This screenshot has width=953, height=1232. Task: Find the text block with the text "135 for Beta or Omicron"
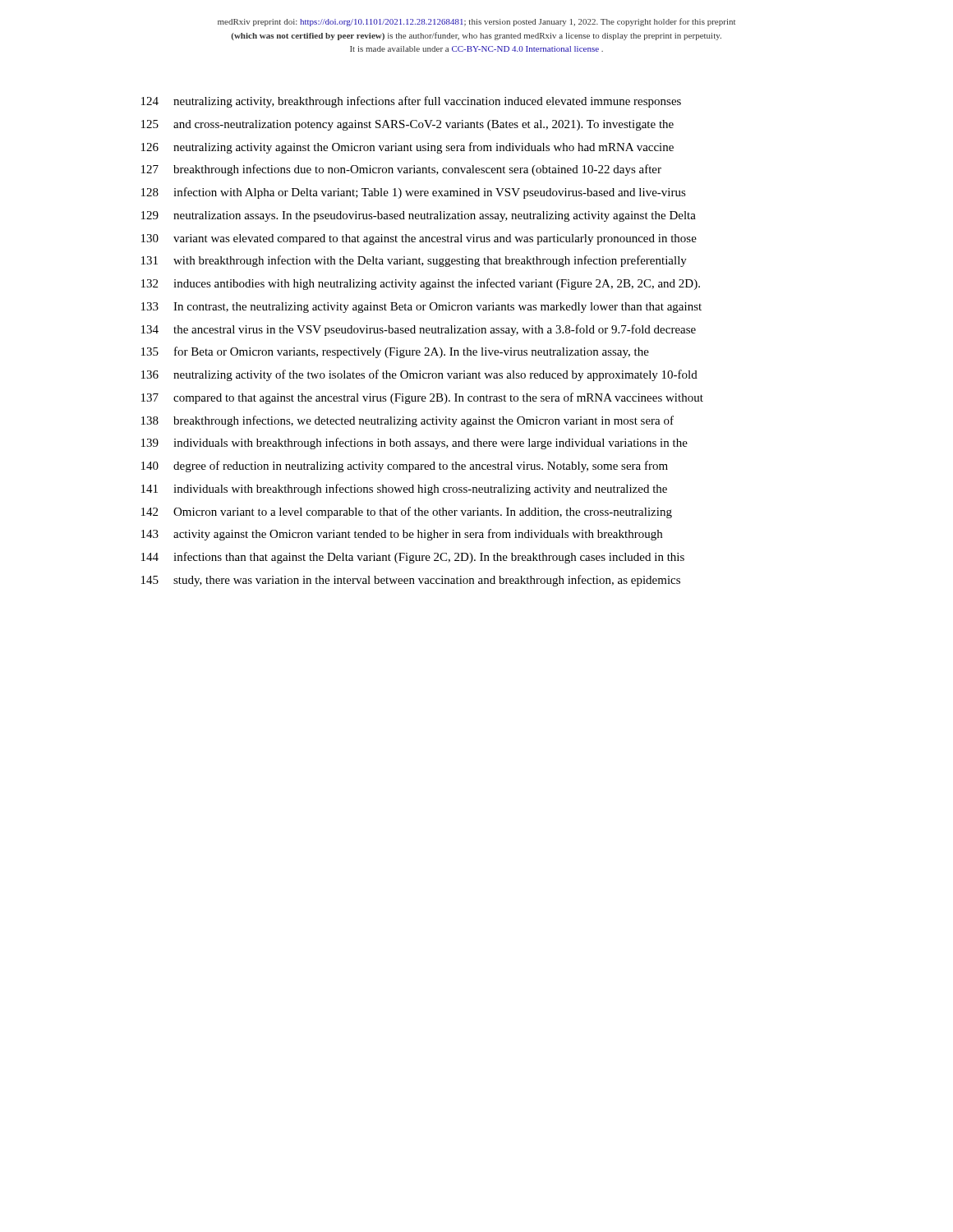pyautogui.click(x=476, y=352)
